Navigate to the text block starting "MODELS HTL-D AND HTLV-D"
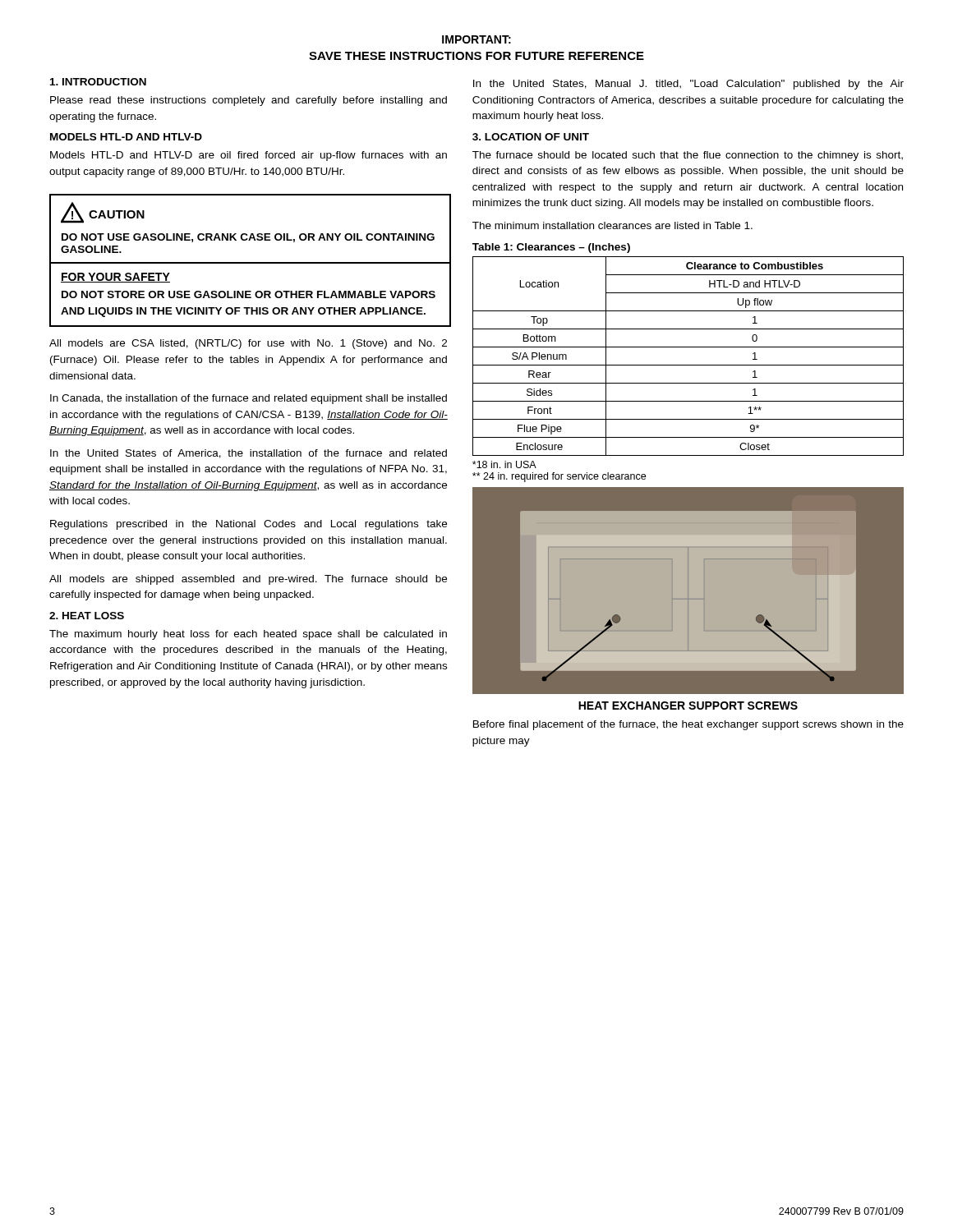 [x=126, y=137]
